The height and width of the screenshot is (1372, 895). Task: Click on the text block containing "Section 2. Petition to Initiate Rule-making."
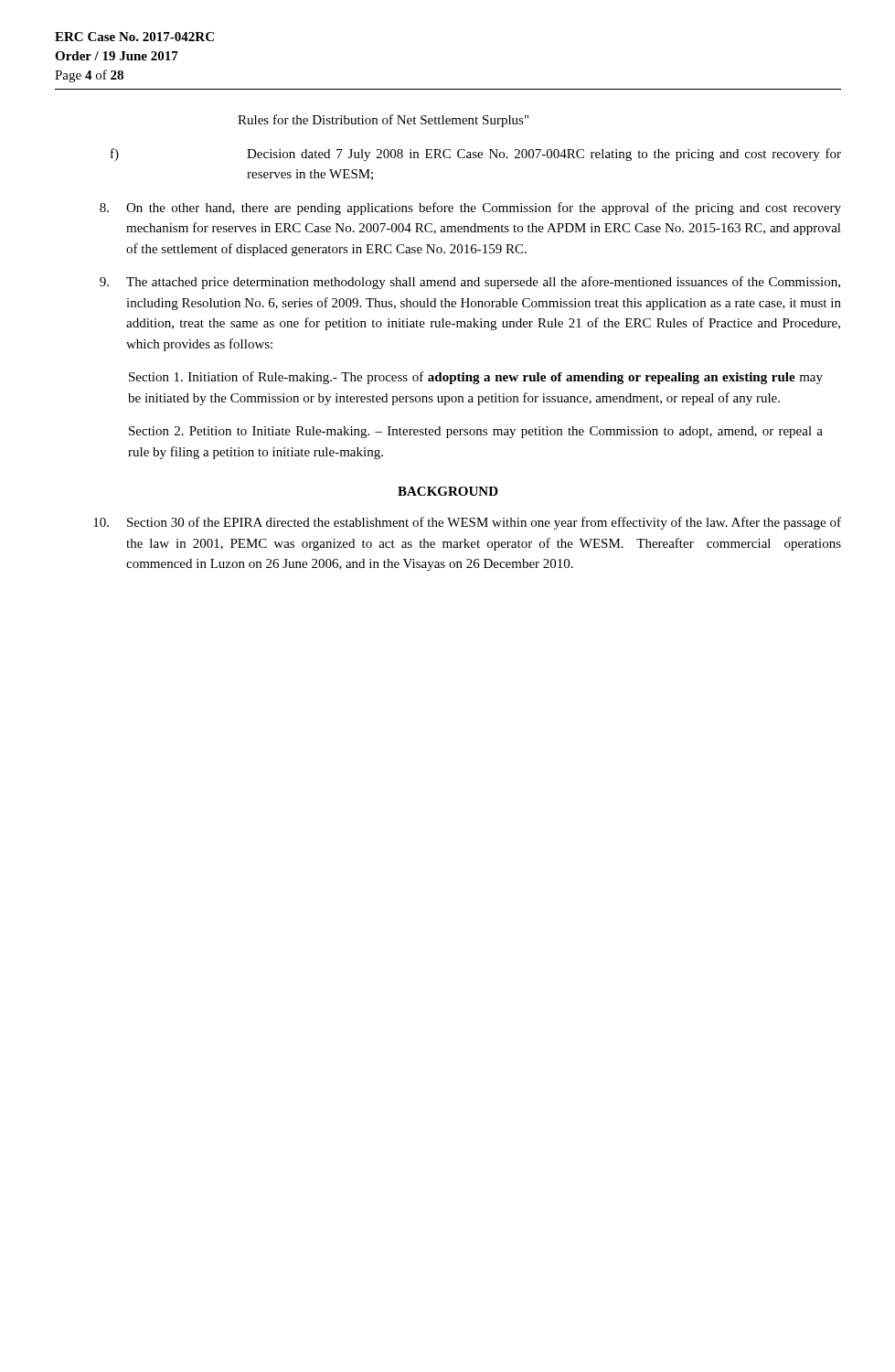coord(475,441)
